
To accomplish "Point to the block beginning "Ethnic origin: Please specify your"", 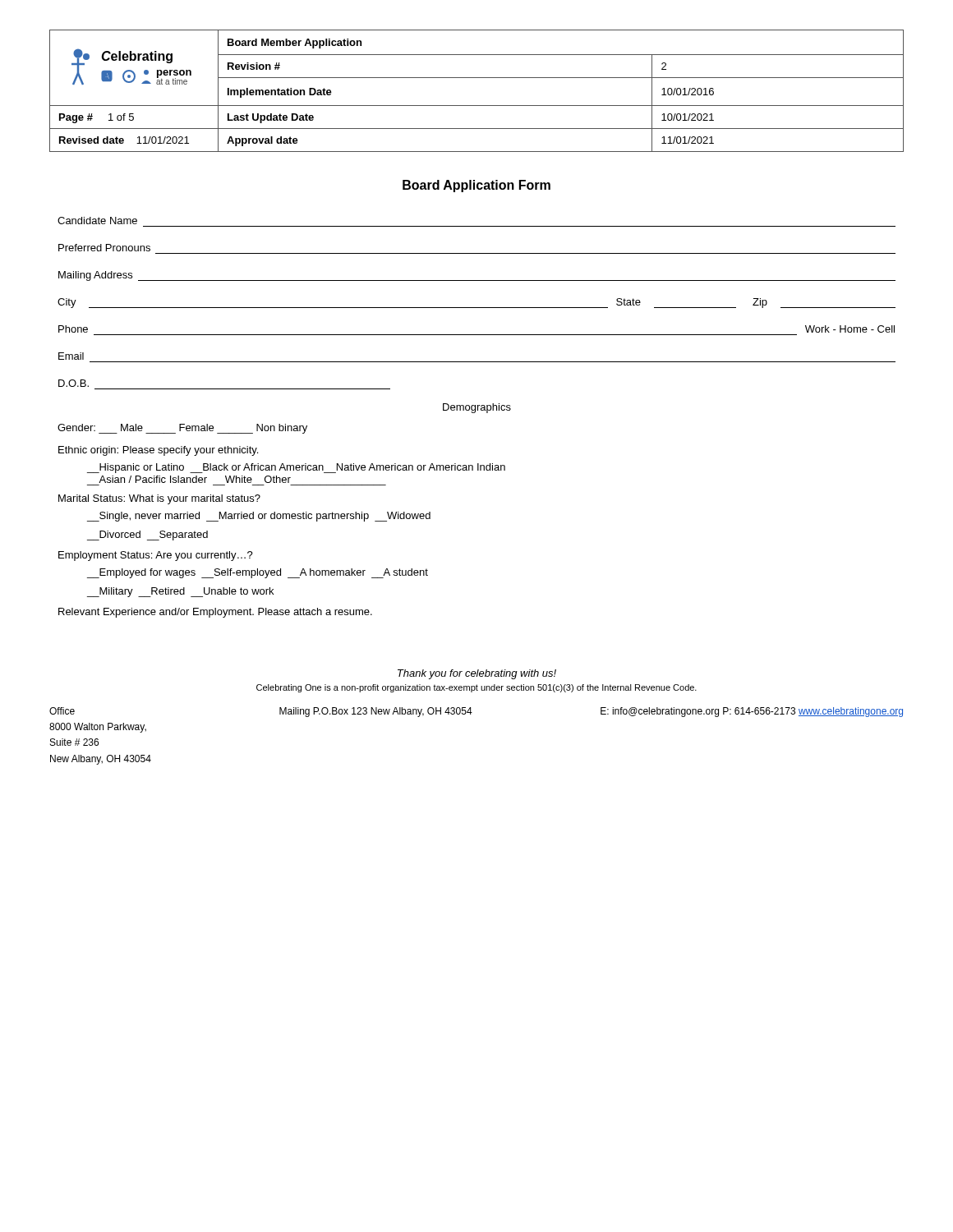I will tap(158, 450).
